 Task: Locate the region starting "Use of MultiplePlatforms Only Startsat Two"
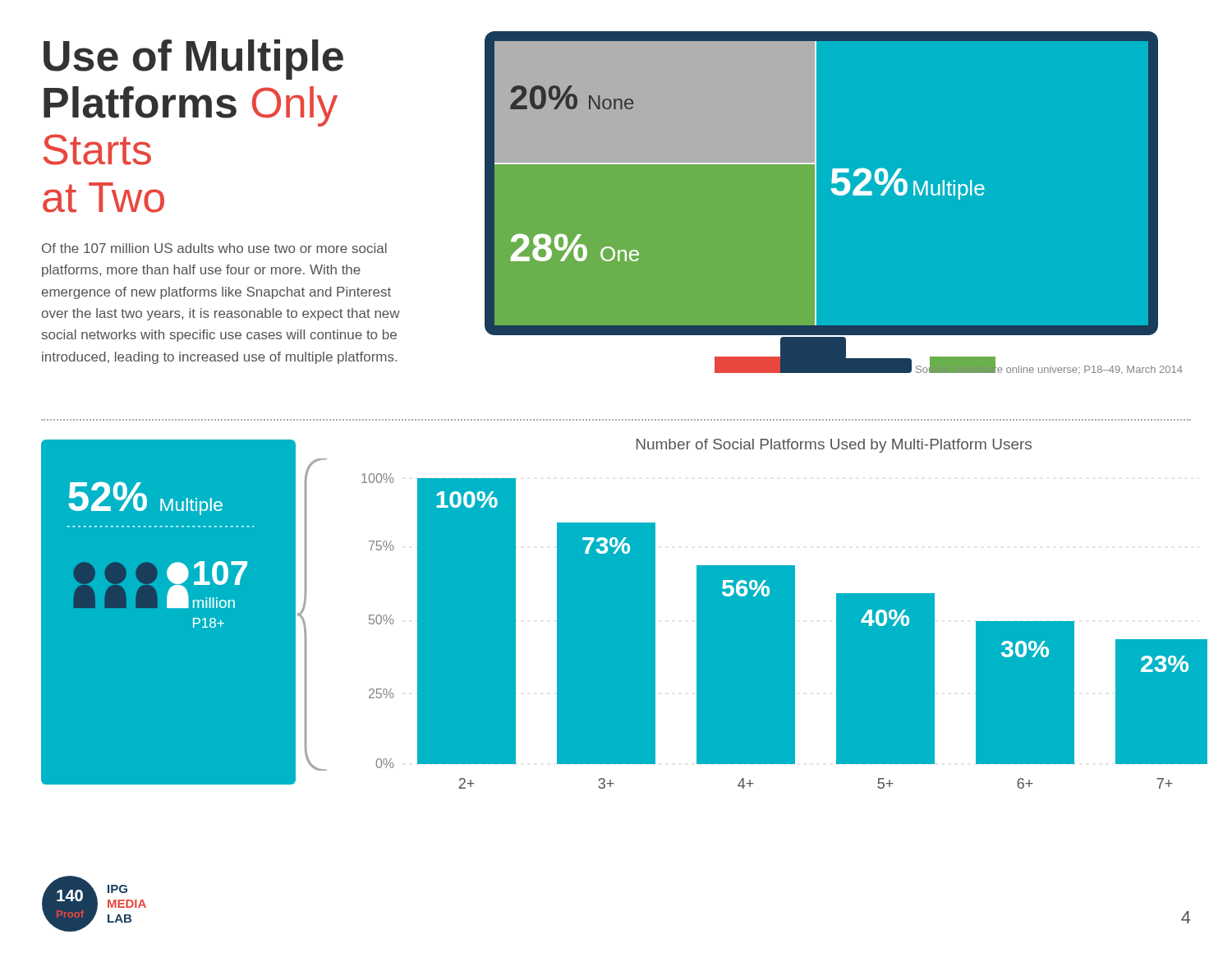(x=193, y=127)
